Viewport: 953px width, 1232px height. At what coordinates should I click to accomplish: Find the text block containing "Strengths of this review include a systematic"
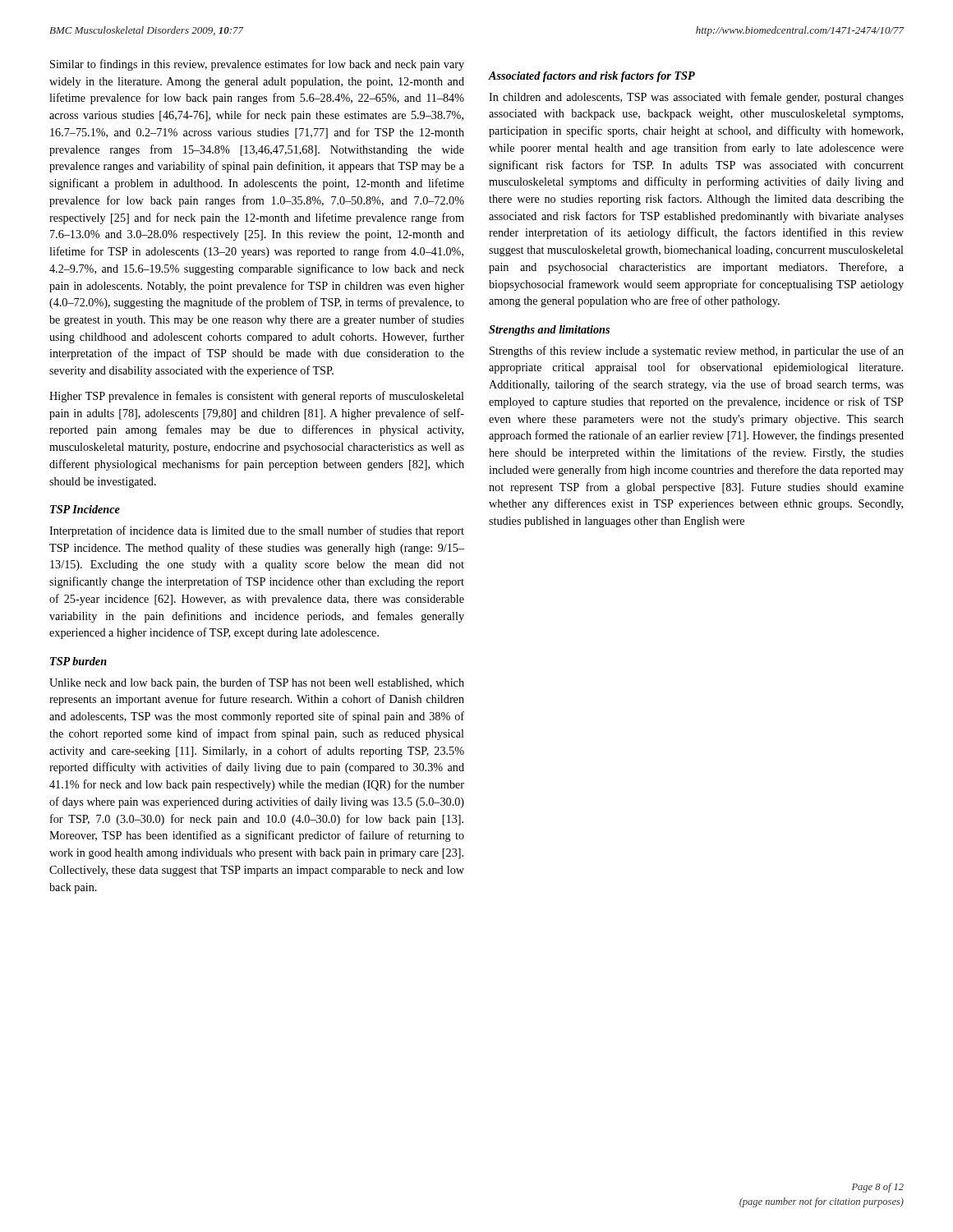(696, 436)
